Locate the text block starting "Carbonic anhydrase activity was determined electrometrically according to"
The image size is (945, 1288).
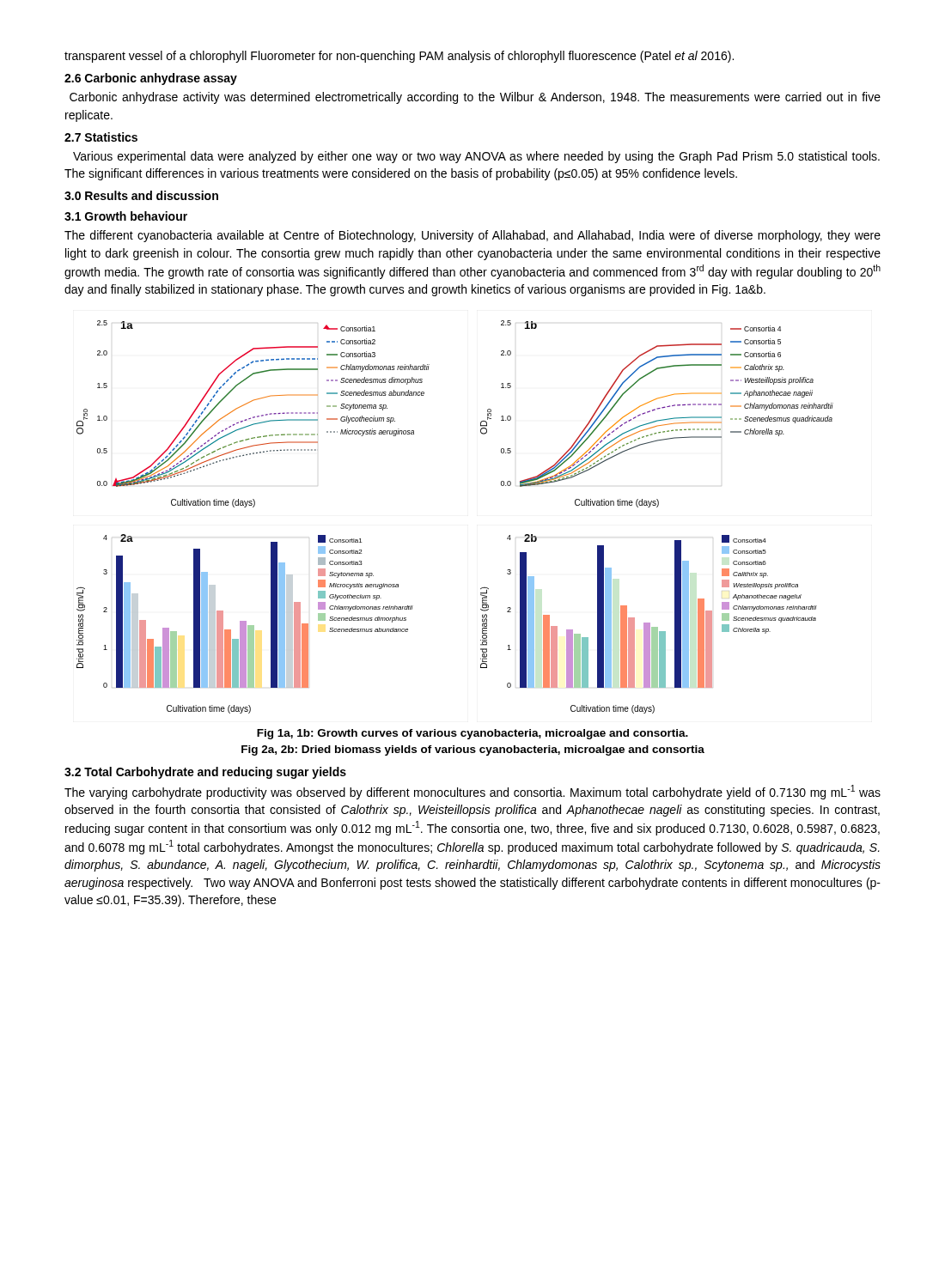coord(472,106)
